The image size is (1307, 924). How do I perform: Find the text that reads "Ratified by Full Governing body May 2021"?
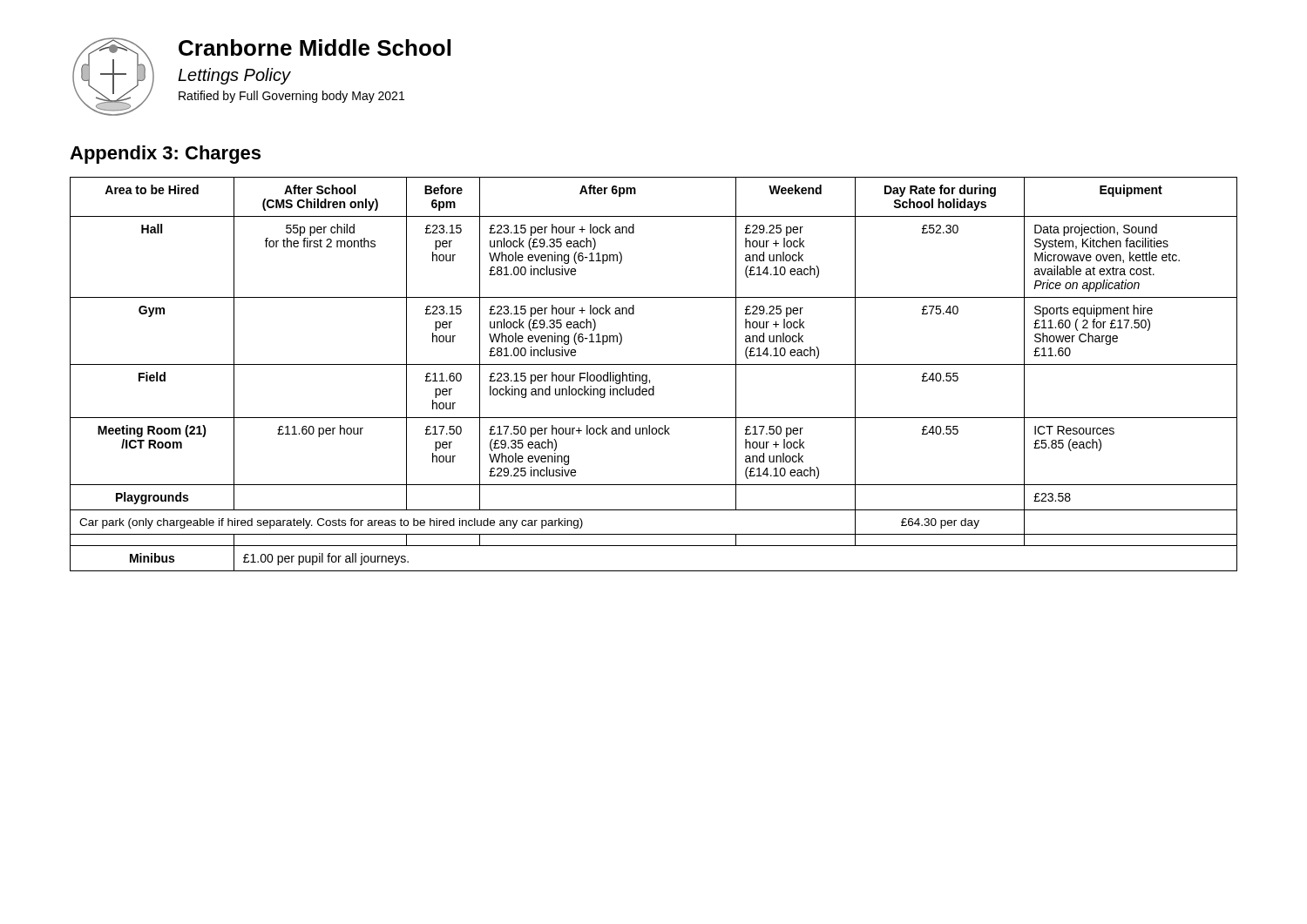(x=291, y=96)
